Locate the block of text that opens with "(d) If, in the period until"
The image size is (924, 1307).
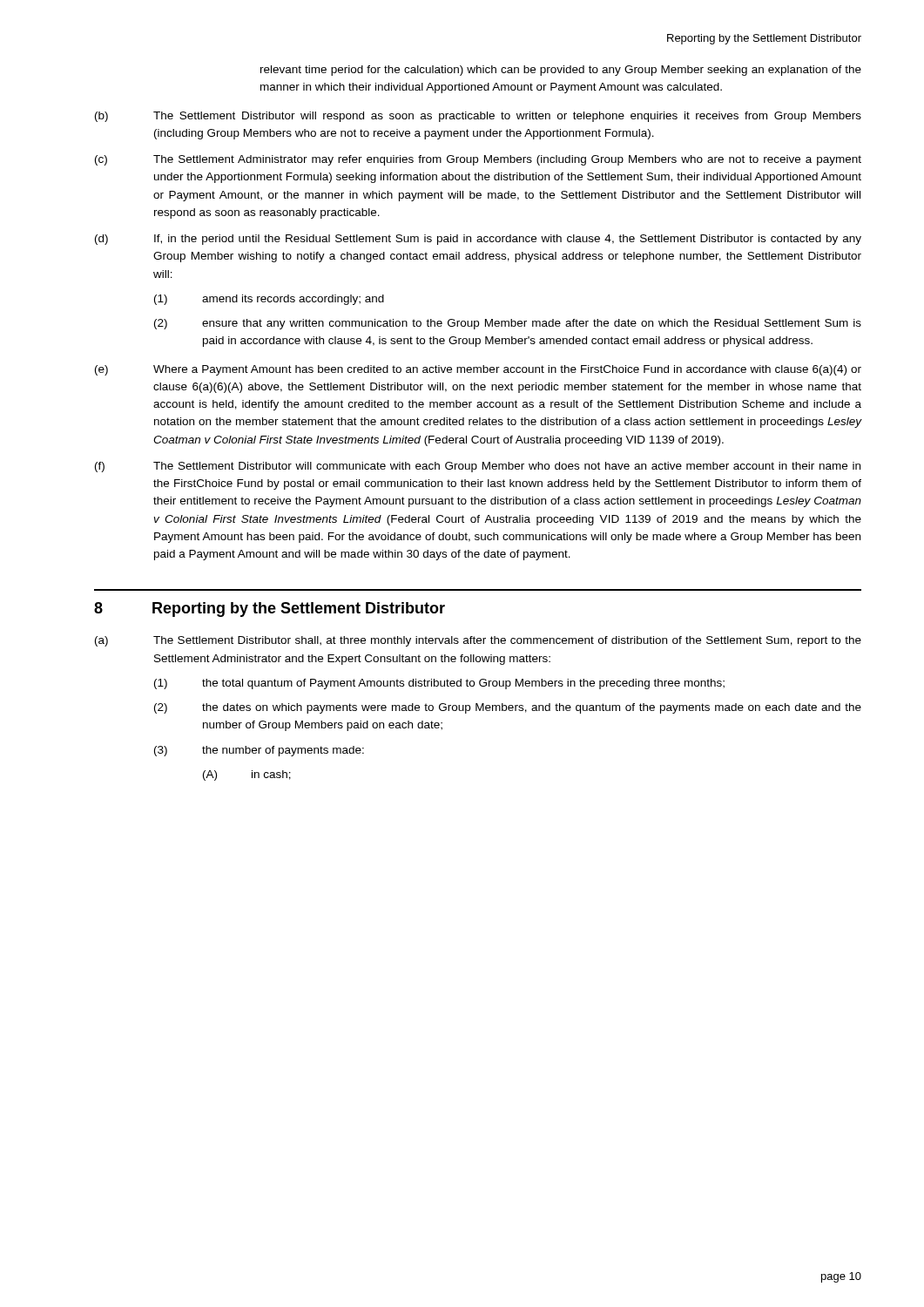[x=478, y=240]
